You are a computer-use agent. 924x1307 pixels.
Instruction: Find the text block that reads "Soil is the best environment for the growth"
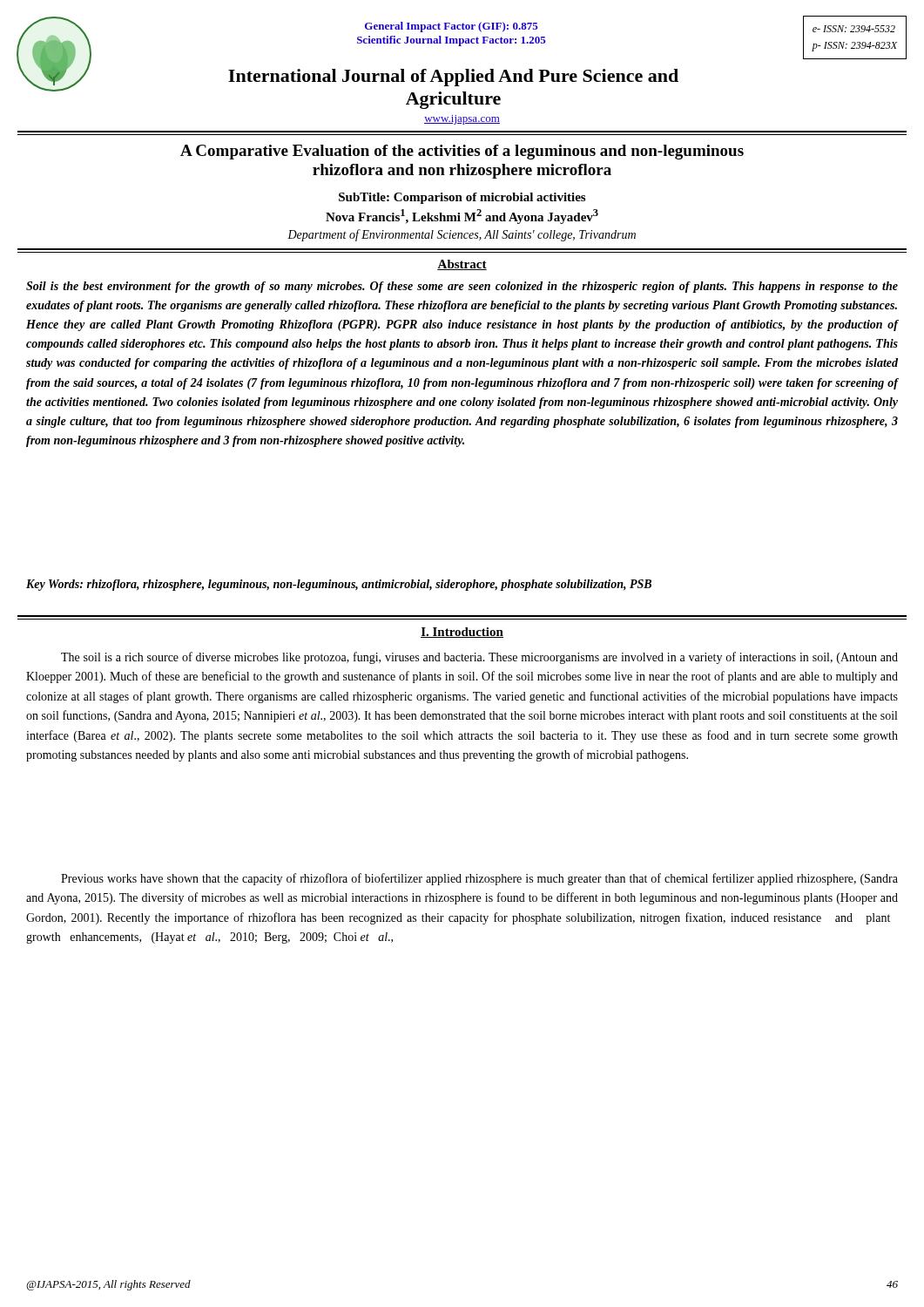pos(462,363)
